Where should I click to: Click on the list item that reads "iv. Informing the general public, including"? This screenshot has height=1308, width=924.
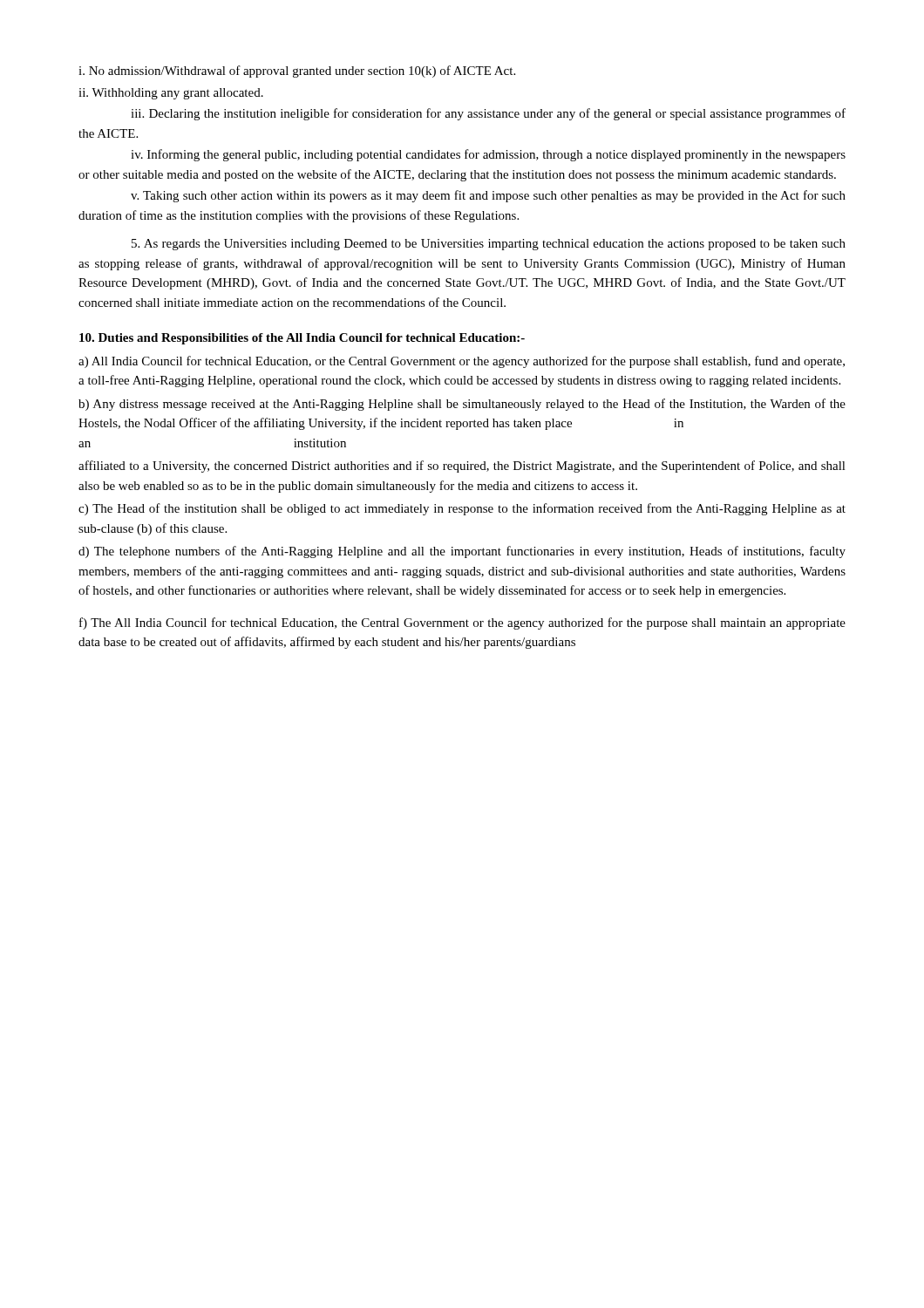pyautogui.click(x=462, y=164)
